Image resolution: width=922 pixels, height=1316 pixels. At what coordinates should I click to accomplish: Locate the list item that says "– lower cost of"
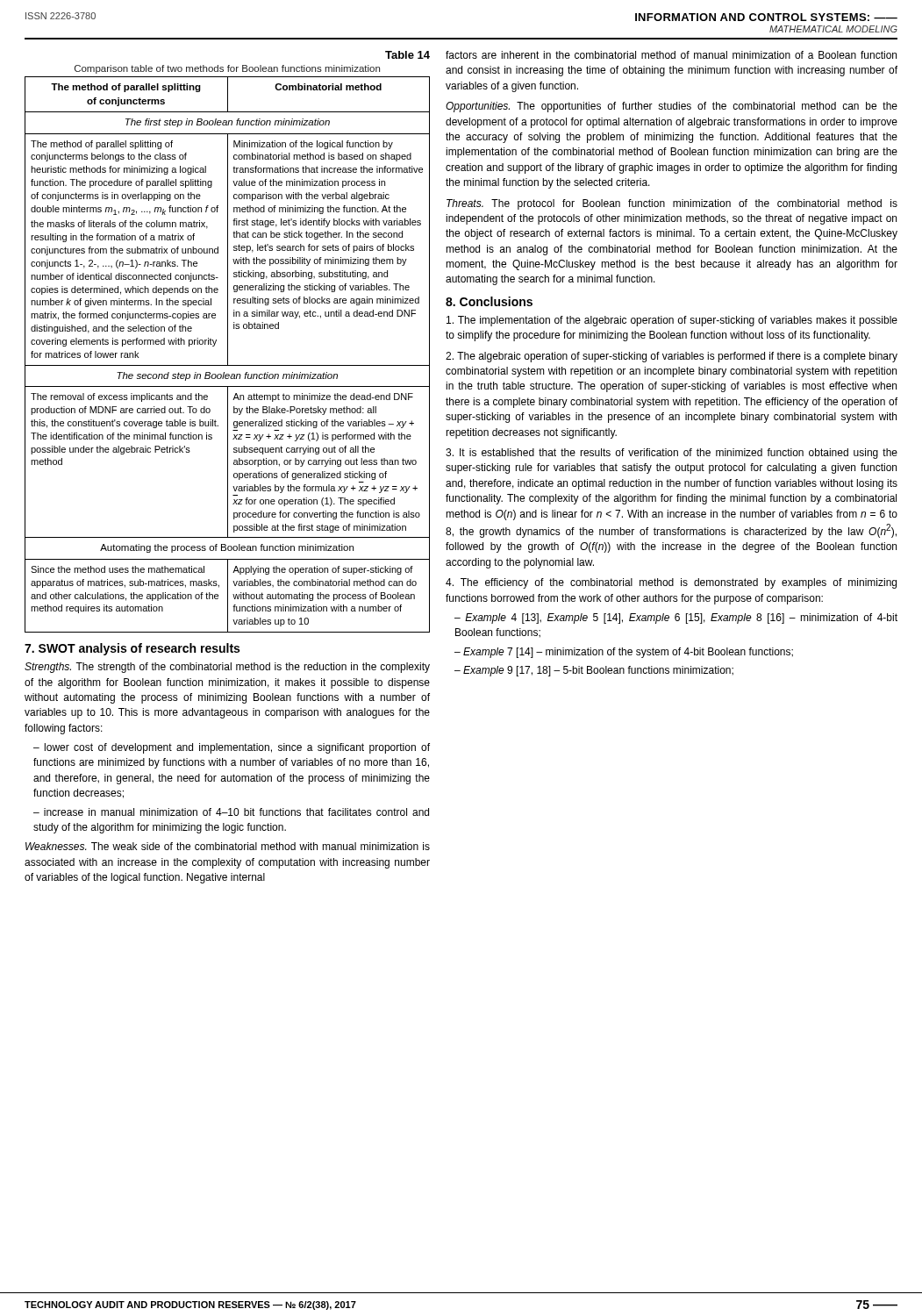click(x=232, y=770)
